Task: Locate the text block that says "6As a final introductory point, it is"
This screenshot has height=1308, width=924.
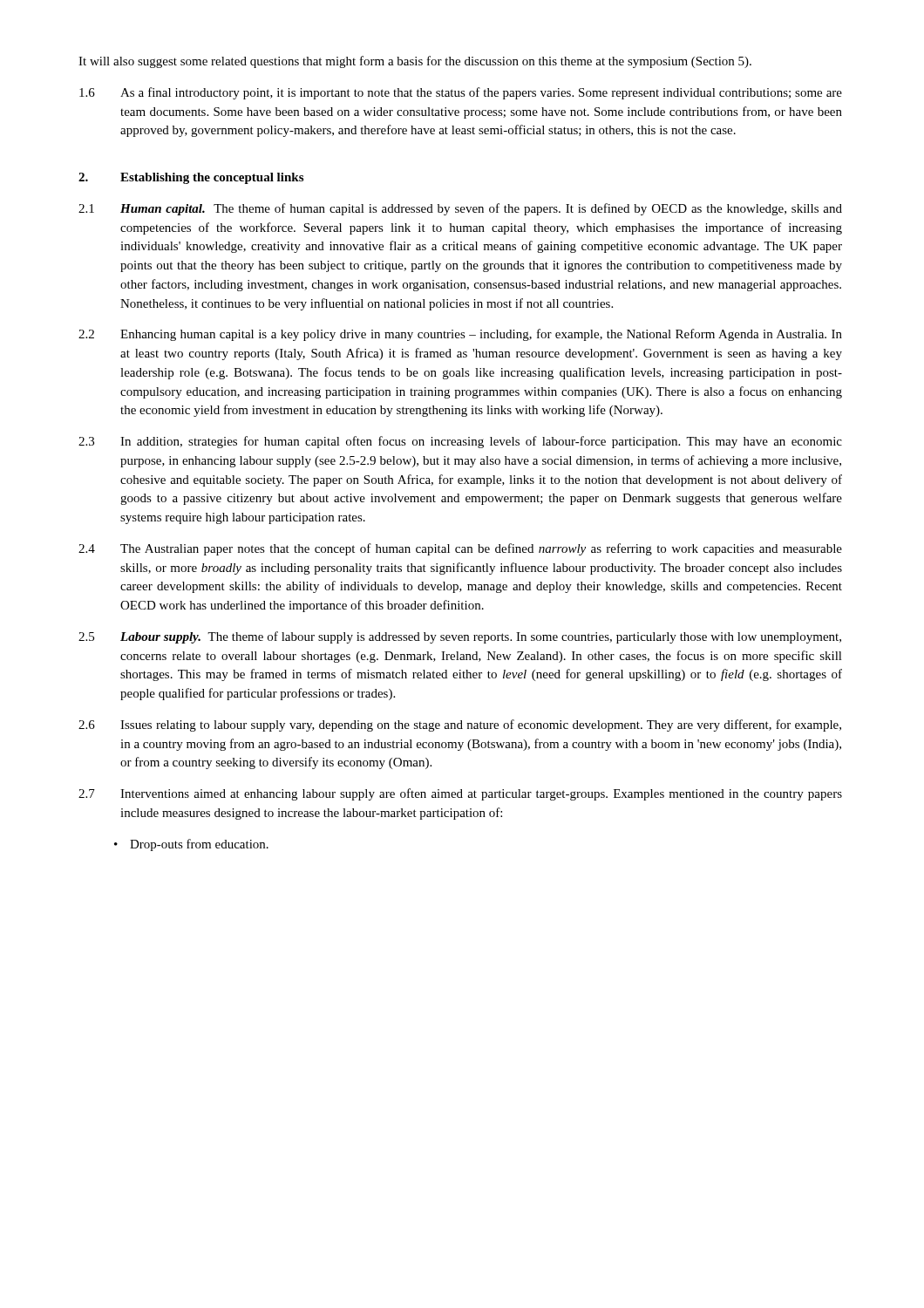Action: tap(460, 112)
